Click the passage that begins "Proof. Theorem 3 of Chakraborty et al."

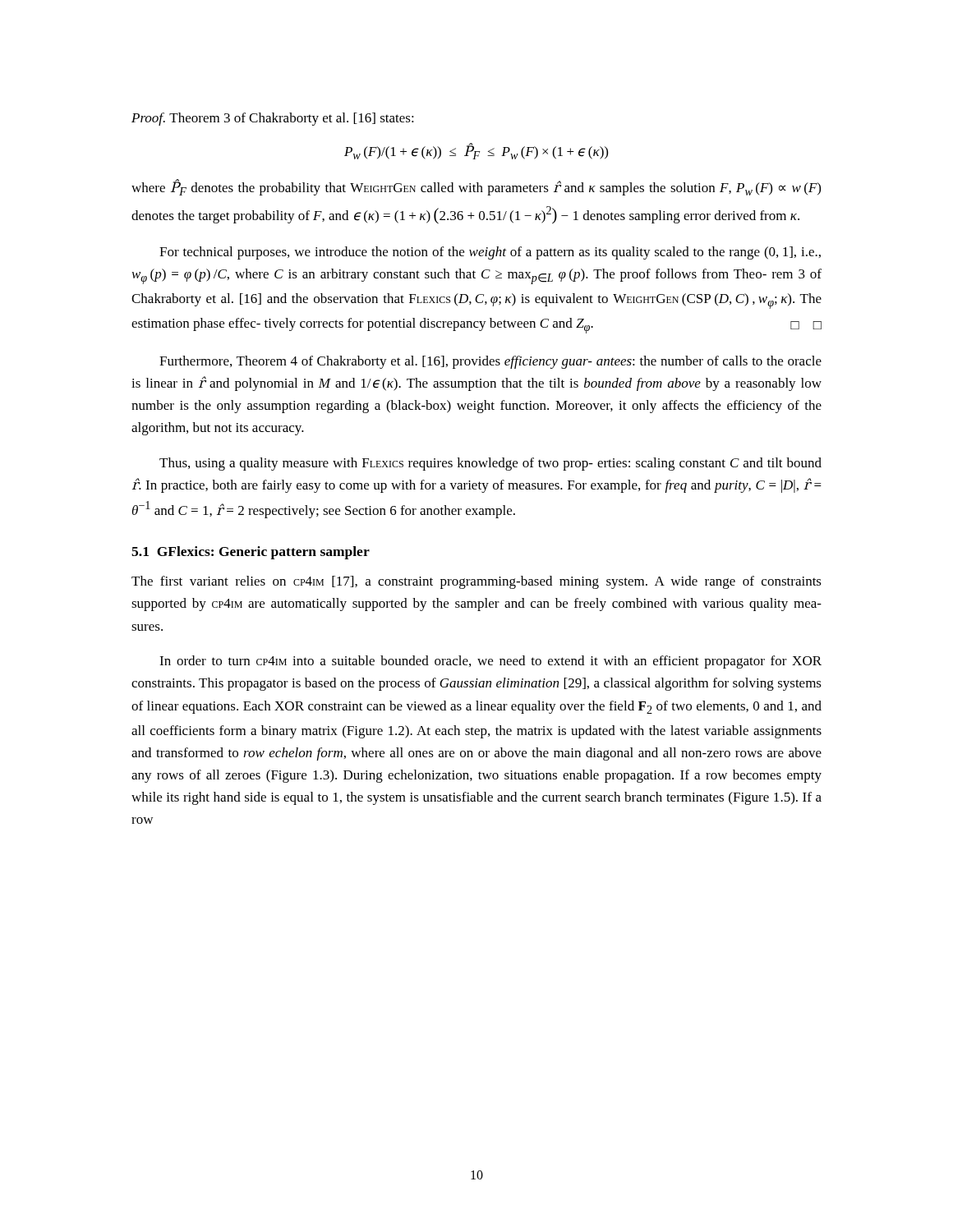[273, 118]
